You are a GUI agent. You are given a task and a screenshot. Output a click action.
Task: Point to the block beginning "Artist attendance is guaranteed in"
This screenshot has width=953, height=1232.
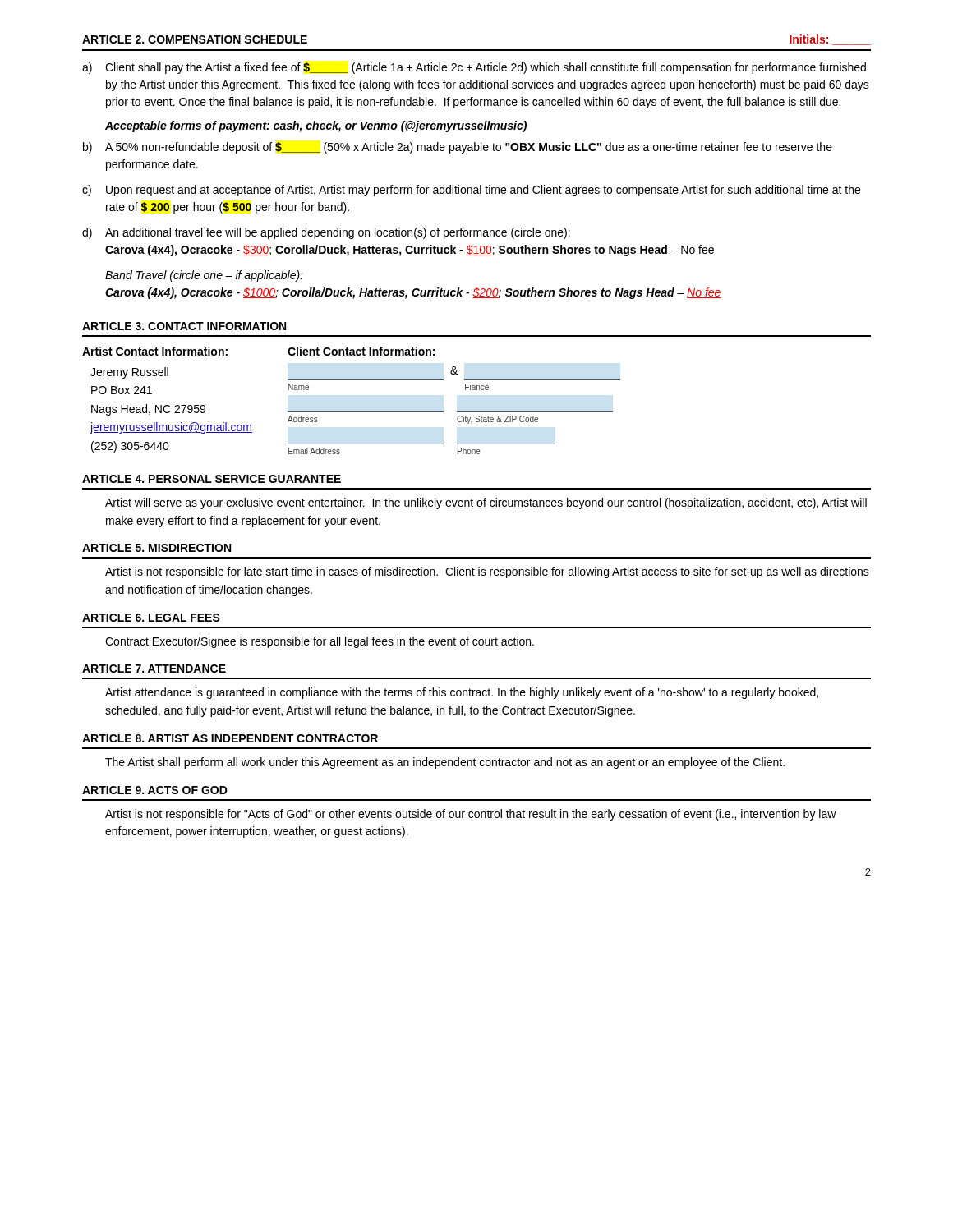click(x=462, y=702)
